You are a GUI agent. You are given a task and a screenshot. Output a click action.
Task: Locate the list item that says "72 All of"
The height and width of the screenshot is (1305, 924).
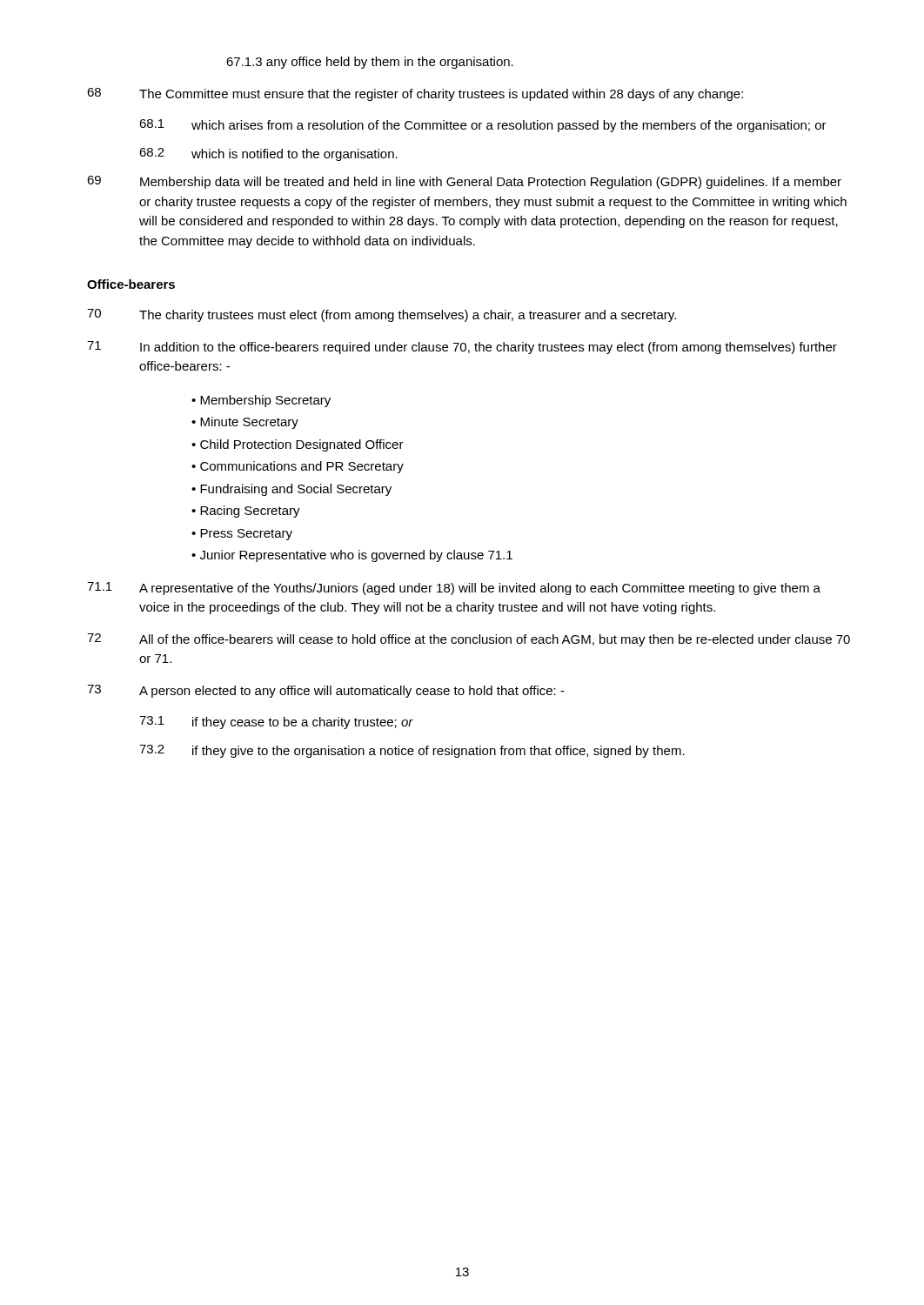471,649
